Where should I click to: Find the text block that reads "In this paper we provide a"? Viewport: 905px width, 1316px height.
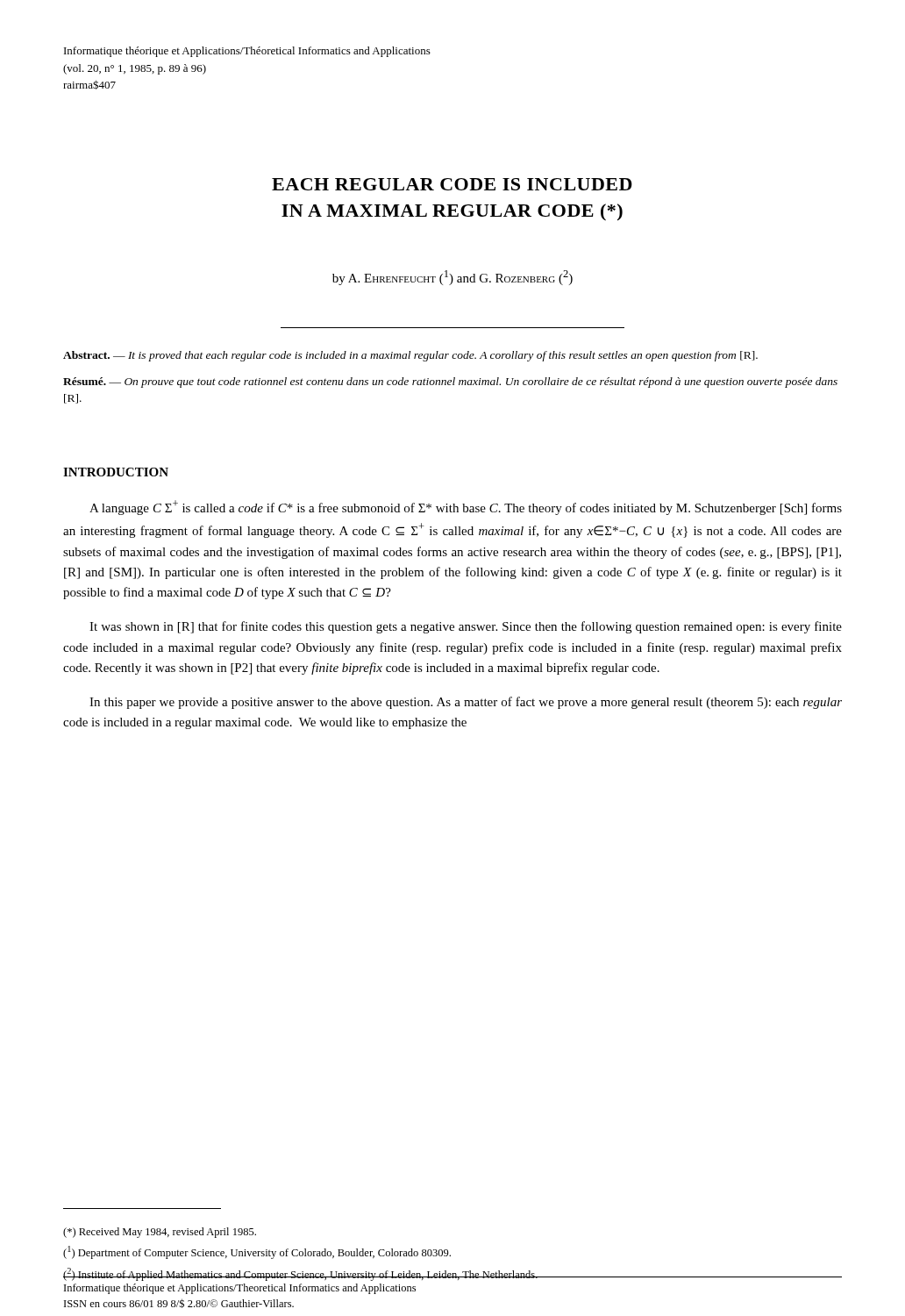(x=452, y=712)
